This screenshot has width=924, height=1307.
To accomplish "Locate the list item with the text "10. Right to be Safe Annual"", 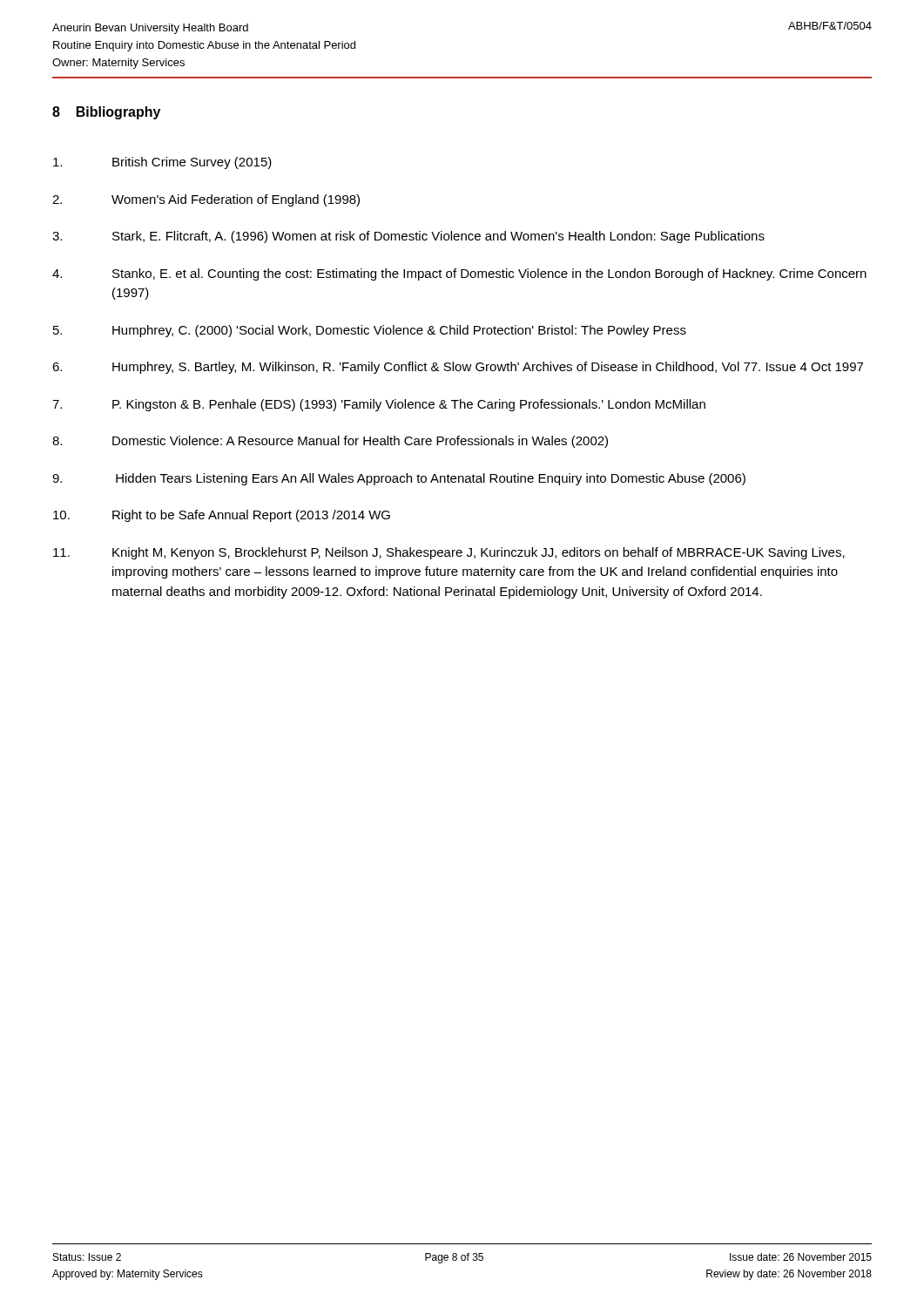I will [x=222, y=516].
